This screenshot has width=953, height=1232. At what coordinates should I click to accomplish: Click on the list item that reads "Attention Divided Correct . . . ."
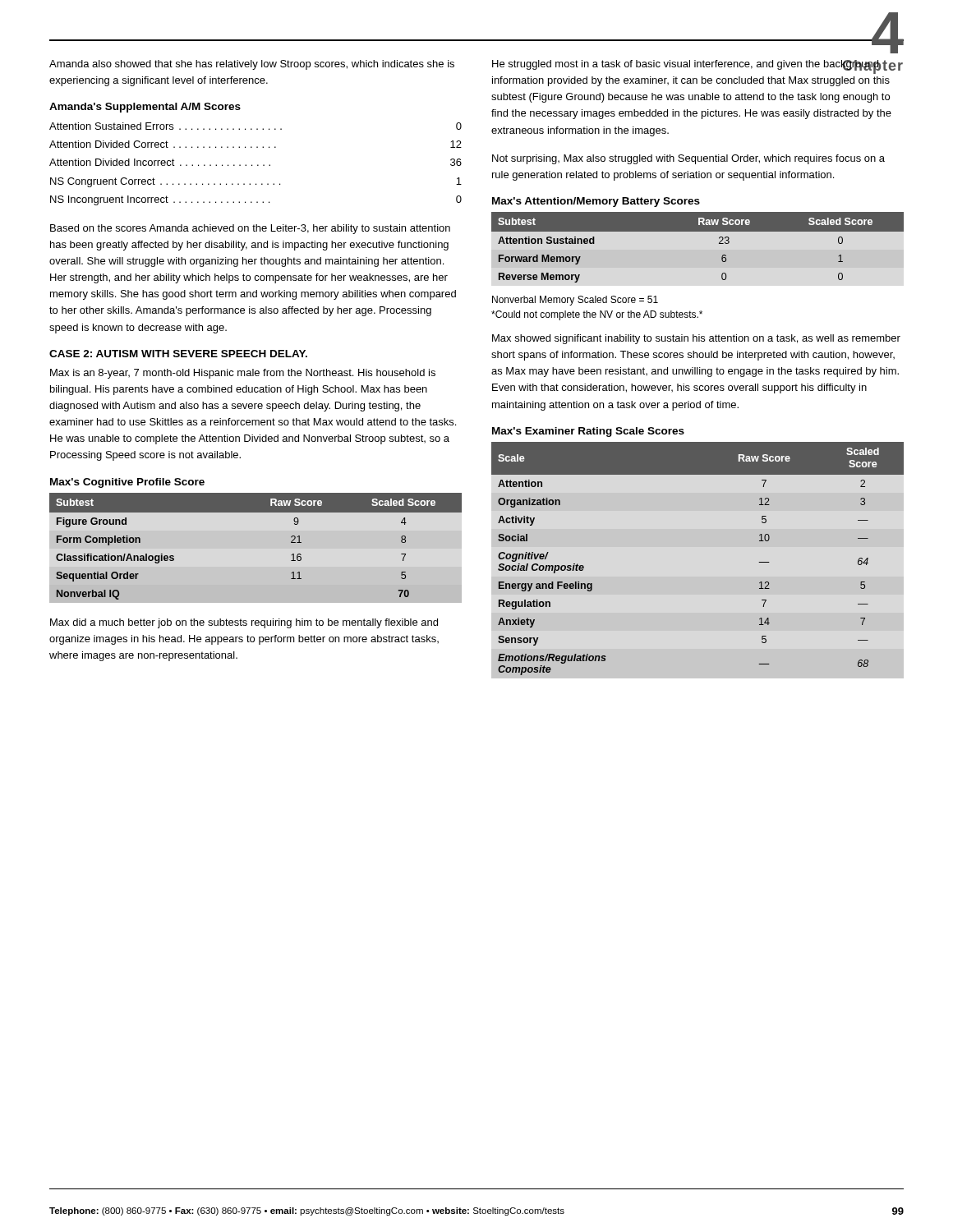(255, 145)
